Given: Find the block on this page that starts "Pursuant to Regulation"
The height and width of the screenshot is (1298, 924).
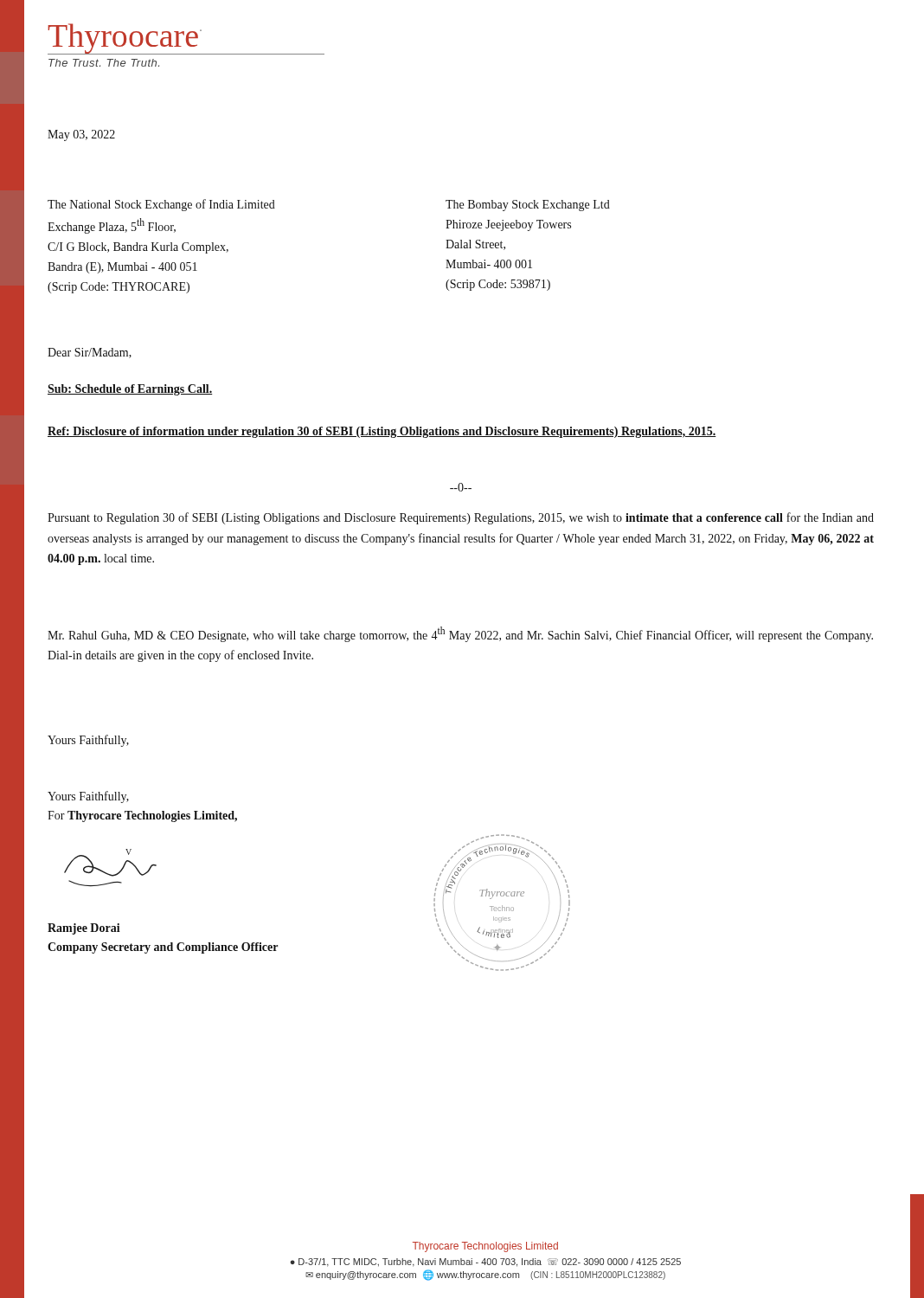Looking at the screenshot, I should click(461, 538).
